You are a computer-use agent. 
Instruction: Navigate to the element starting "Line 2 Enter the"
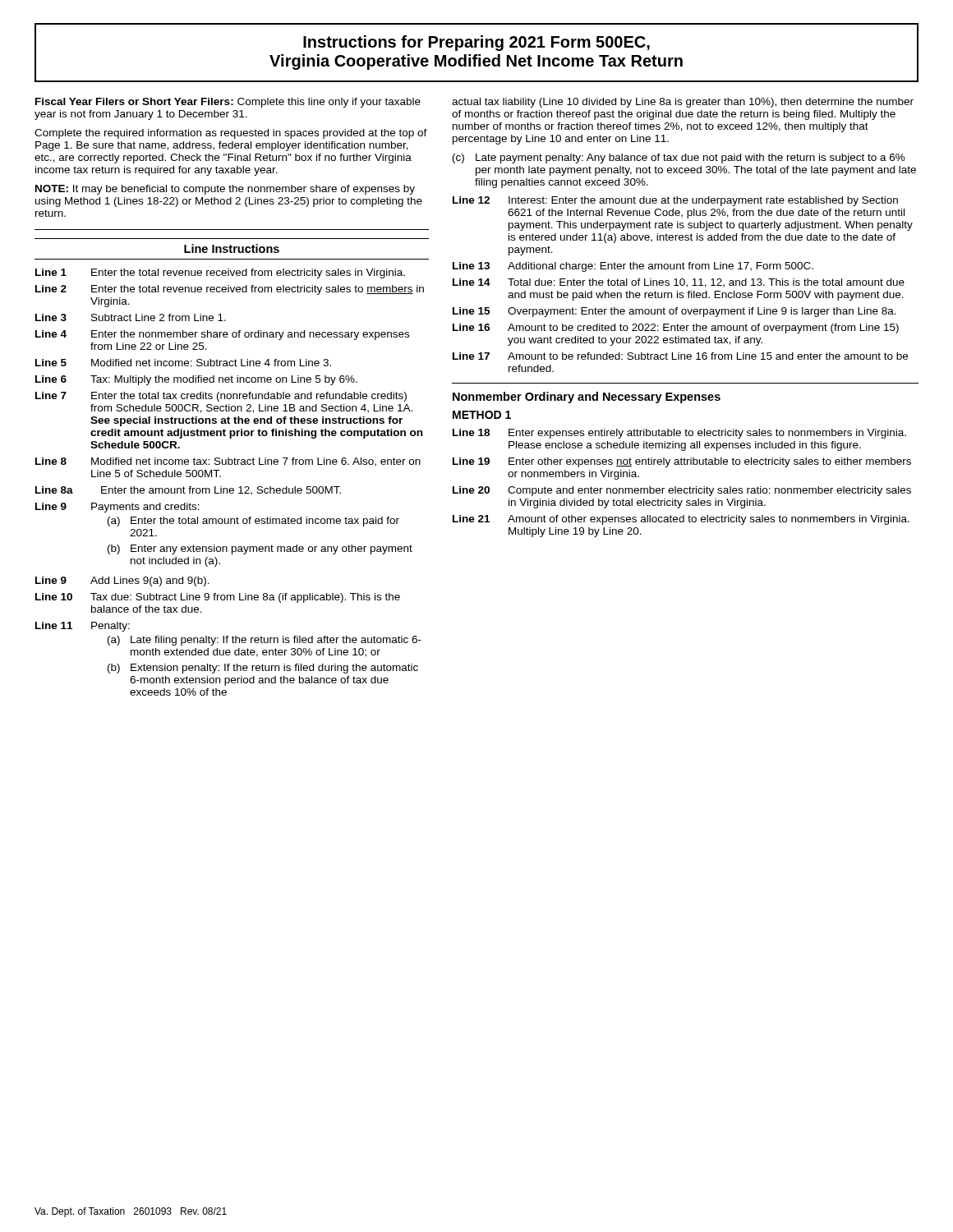click(x=232, y=295)
